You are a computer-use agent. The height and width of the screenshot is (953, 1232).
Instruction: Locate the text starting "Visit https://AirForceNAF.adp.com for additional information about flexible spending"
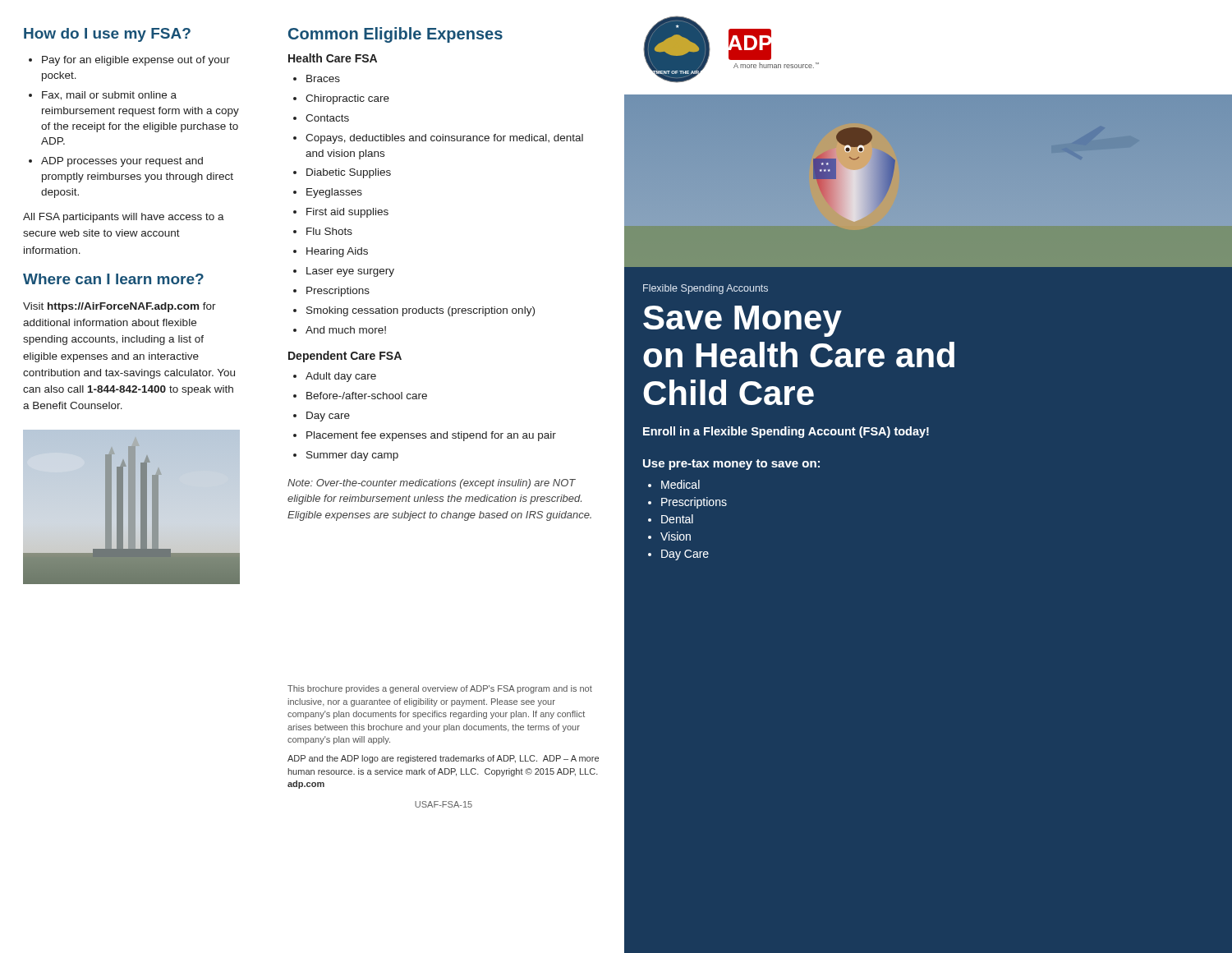click(129, 356)
